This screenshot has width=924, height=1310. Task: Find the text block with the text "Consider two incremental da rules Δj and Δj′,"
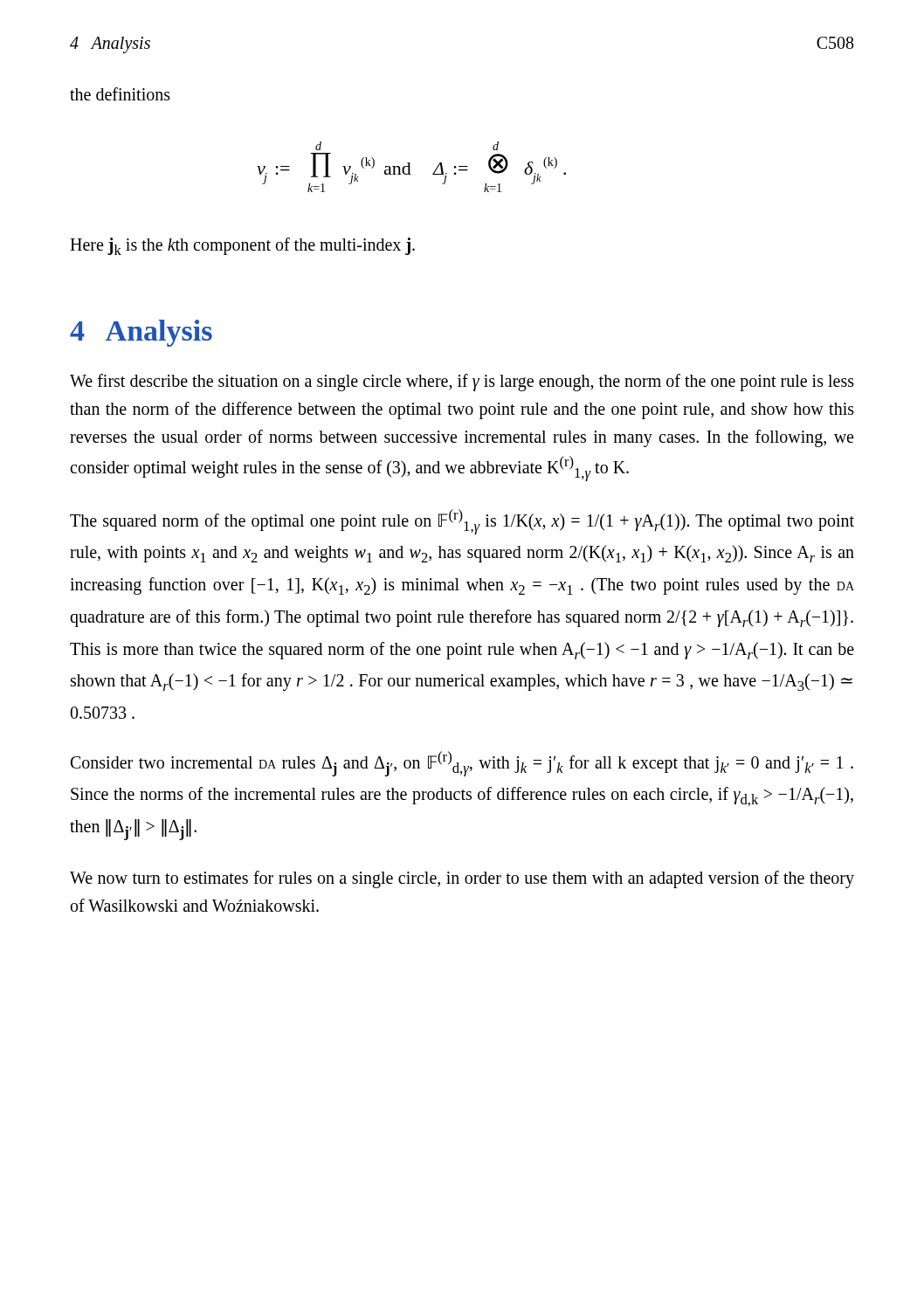point(462,794)
